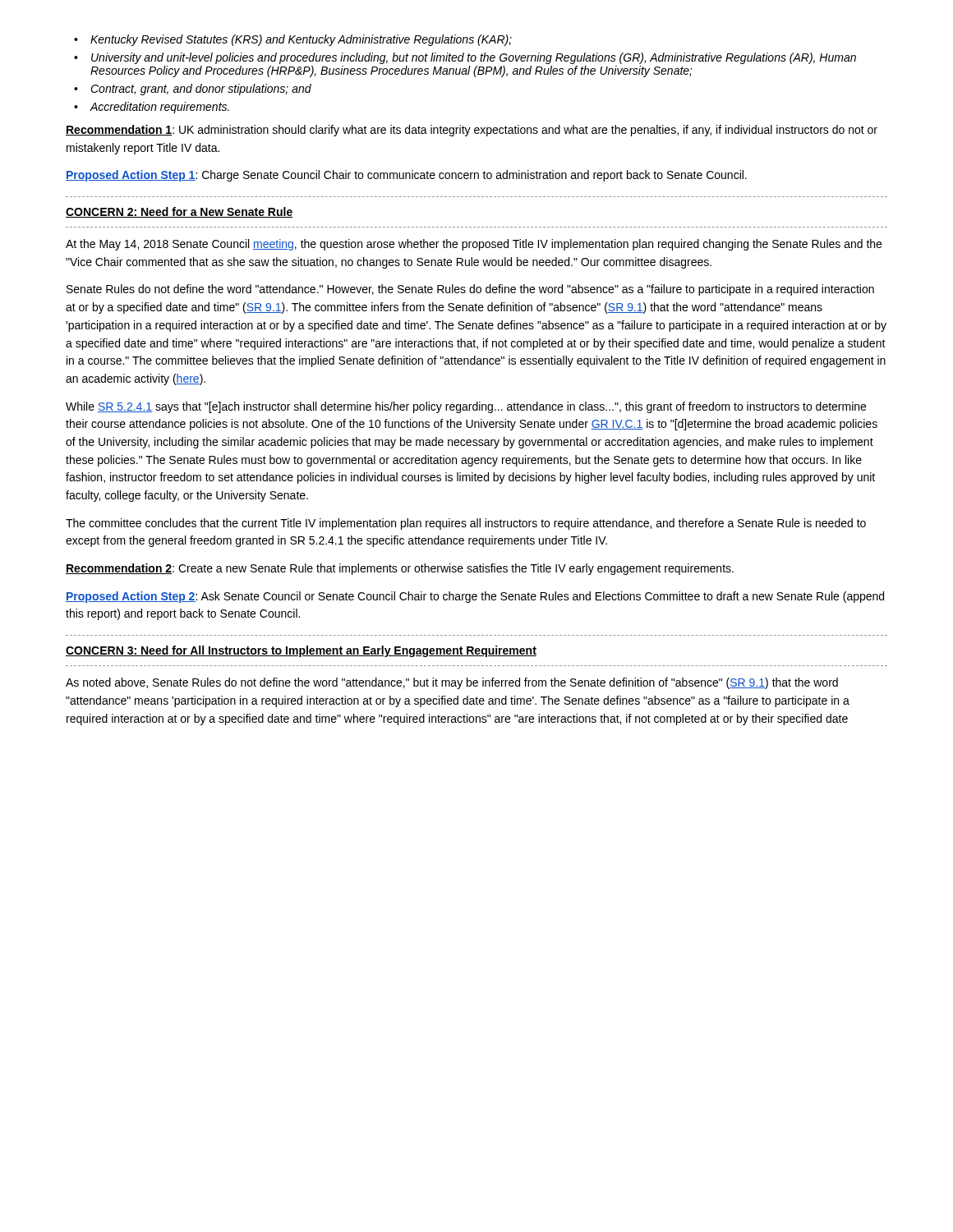The width and height of the screenshot is (953, 1232).
Task: Click on the section header that reads "CONCERN 2: Need for a New Senate Rule"
Action: click(179, 212)
